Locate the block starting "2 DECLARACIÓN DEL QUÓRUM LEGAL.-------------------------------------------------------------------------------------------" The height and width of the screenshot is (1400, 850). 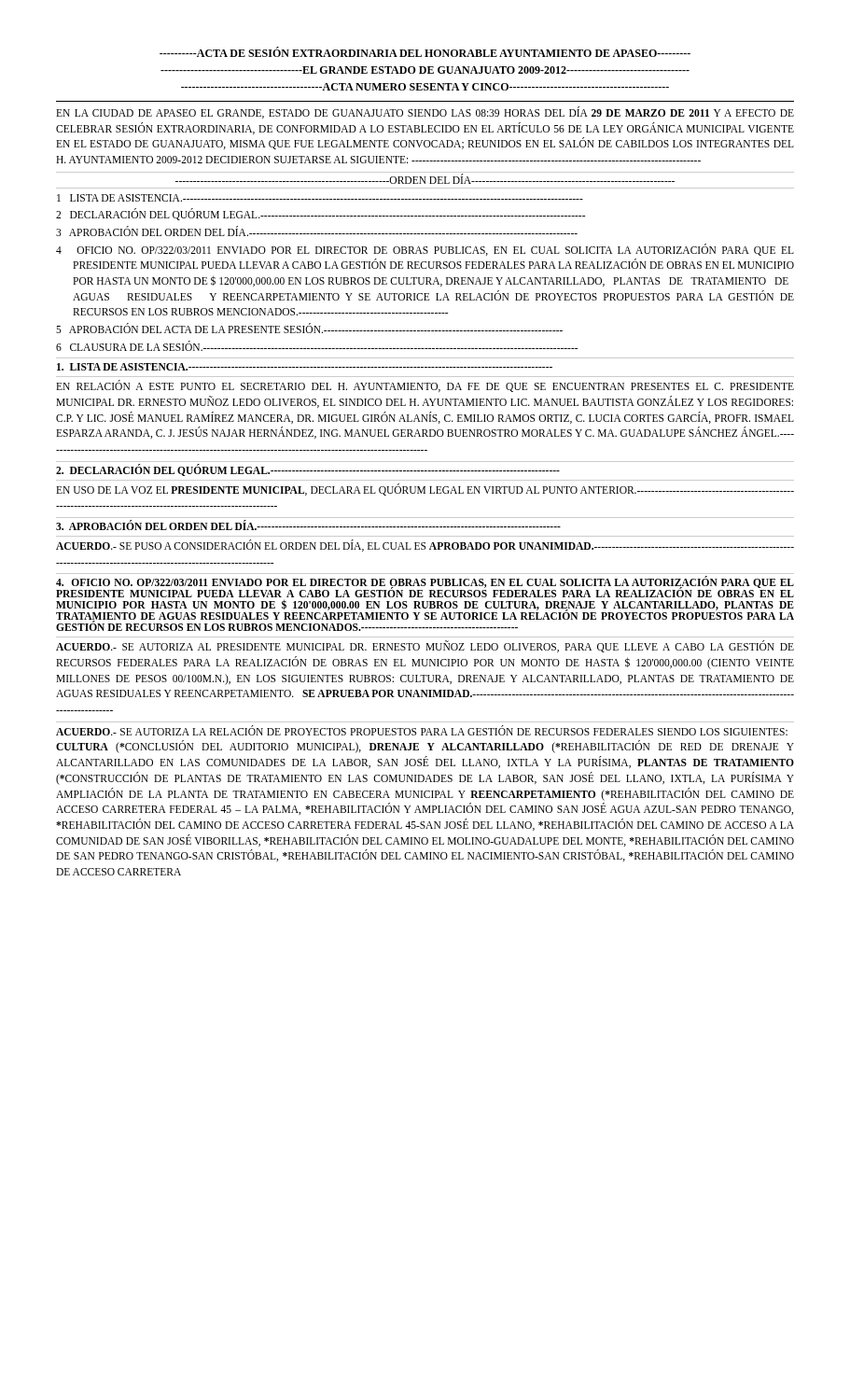coord(321,215)
